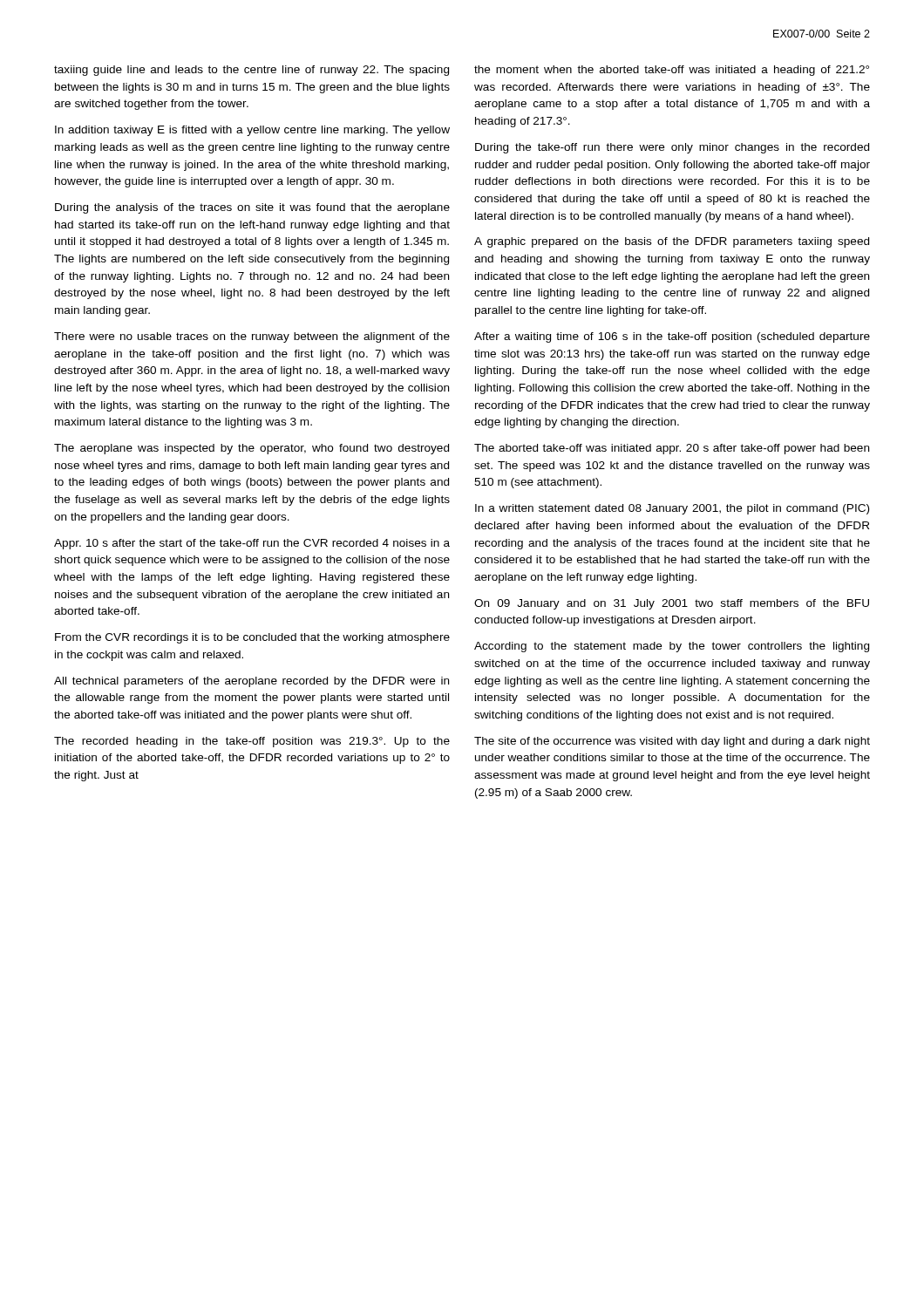The image size is (924, 1308).
Task: Find the block on this page that starts "In a written statement dated 08 January"
Action: click(x=672, y=543)
